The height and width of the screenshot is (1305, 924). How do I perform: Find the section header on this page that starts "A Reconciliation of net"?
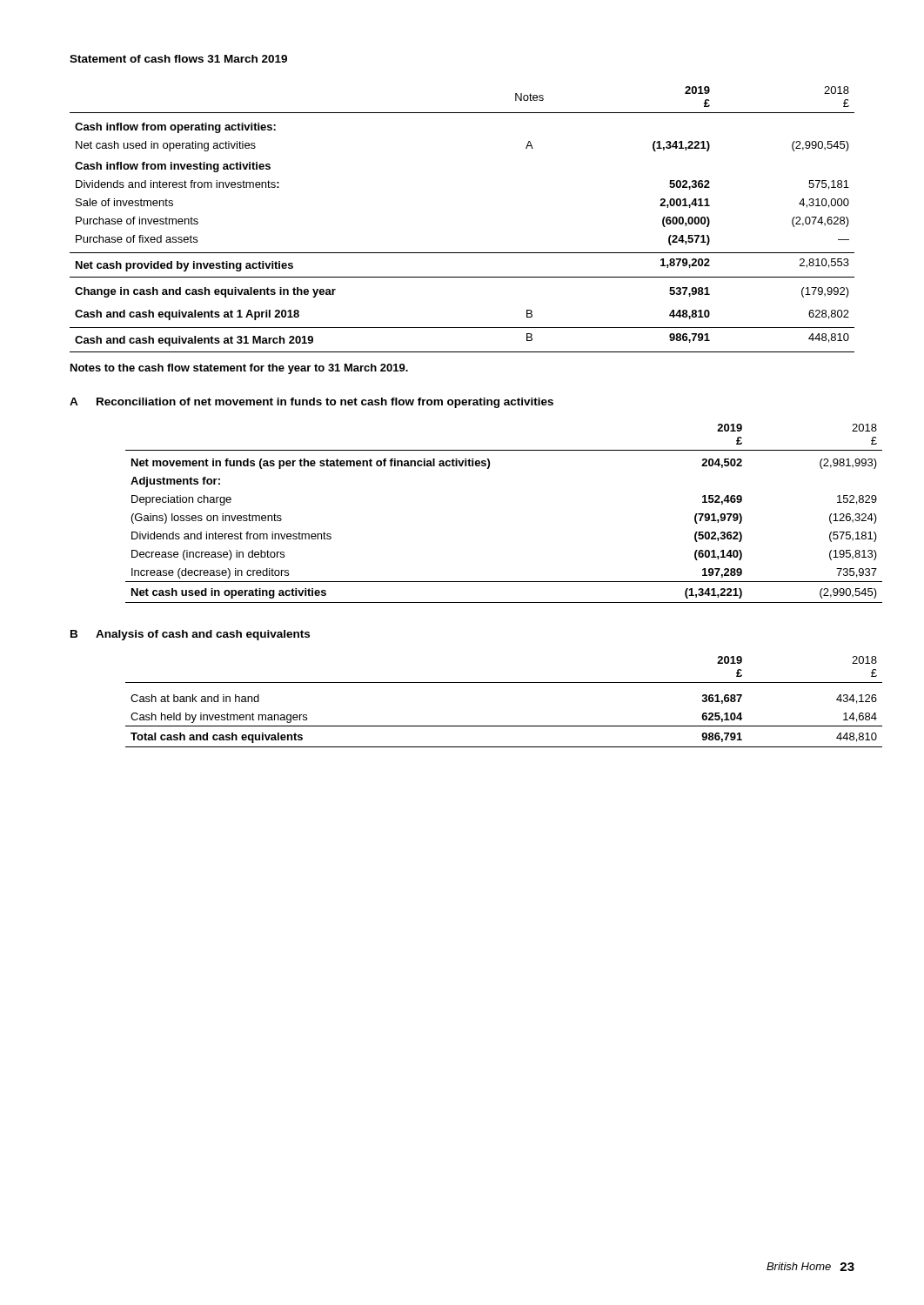[x=312, y=402]
